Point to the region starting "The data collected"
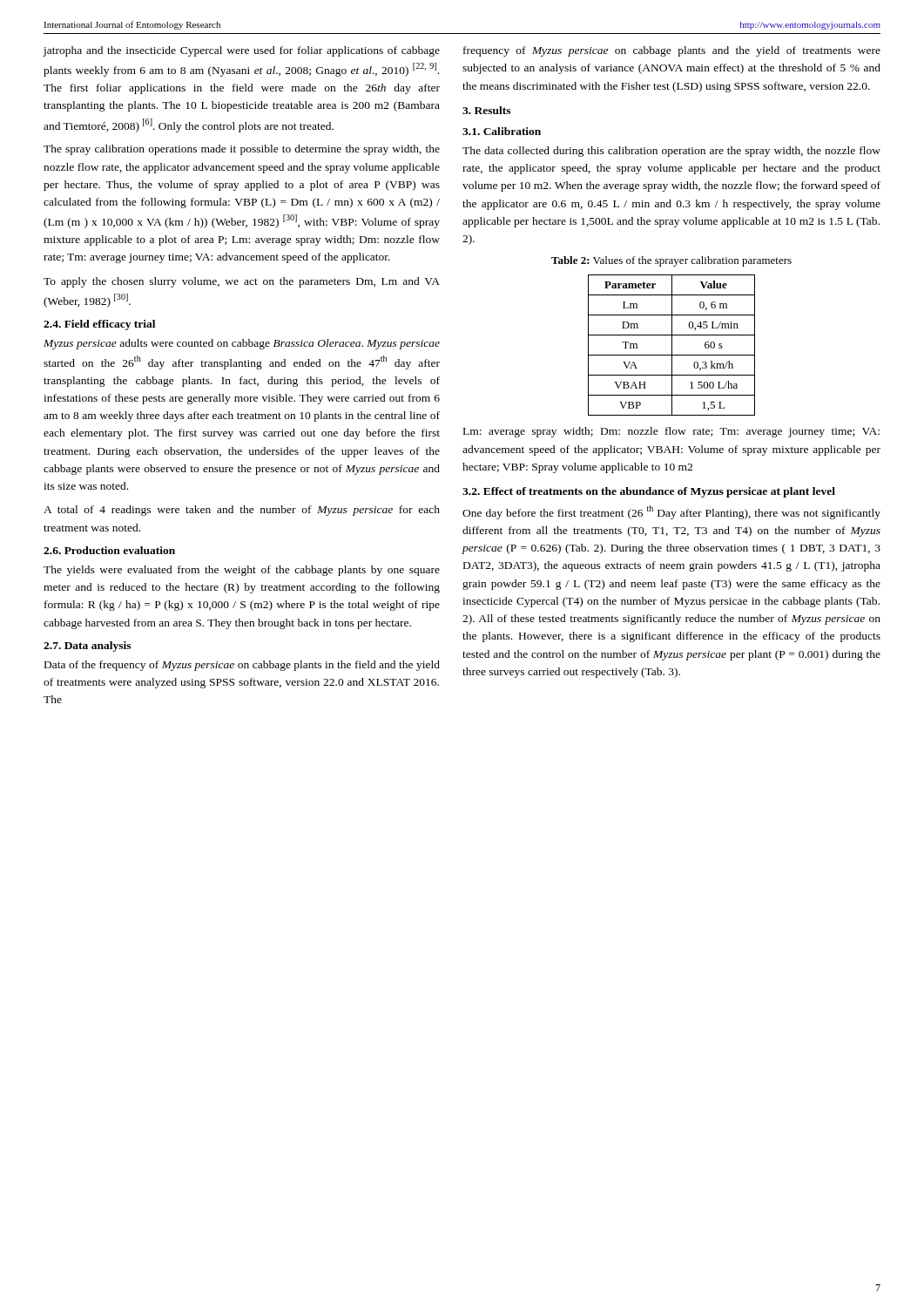Viewport: 924px width, 1307px height. click(x=671, y=195)
